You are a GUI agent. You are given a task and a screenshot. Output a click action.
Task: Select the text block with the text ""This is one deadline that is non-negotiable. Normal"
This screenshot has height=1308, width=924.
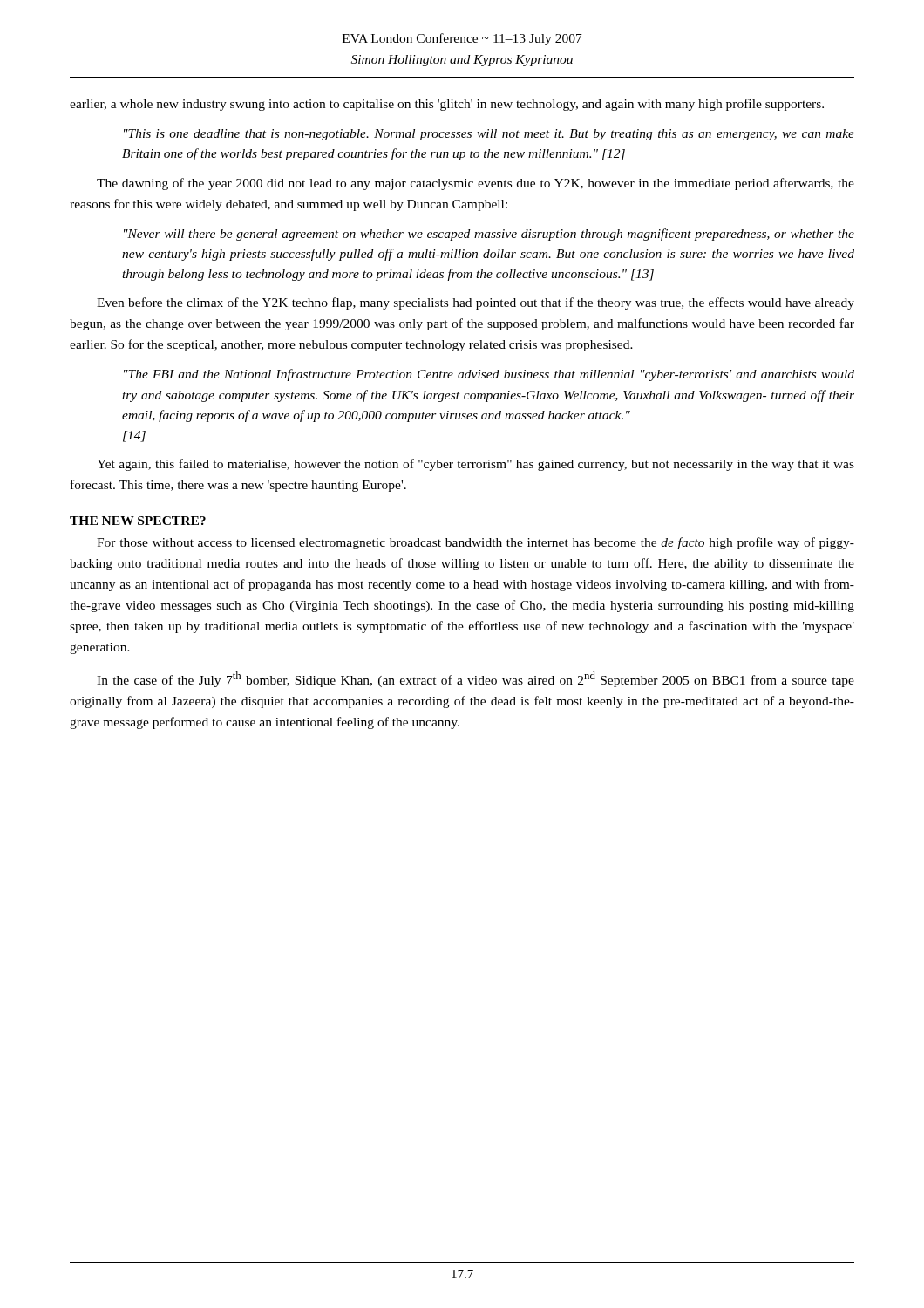488,143
